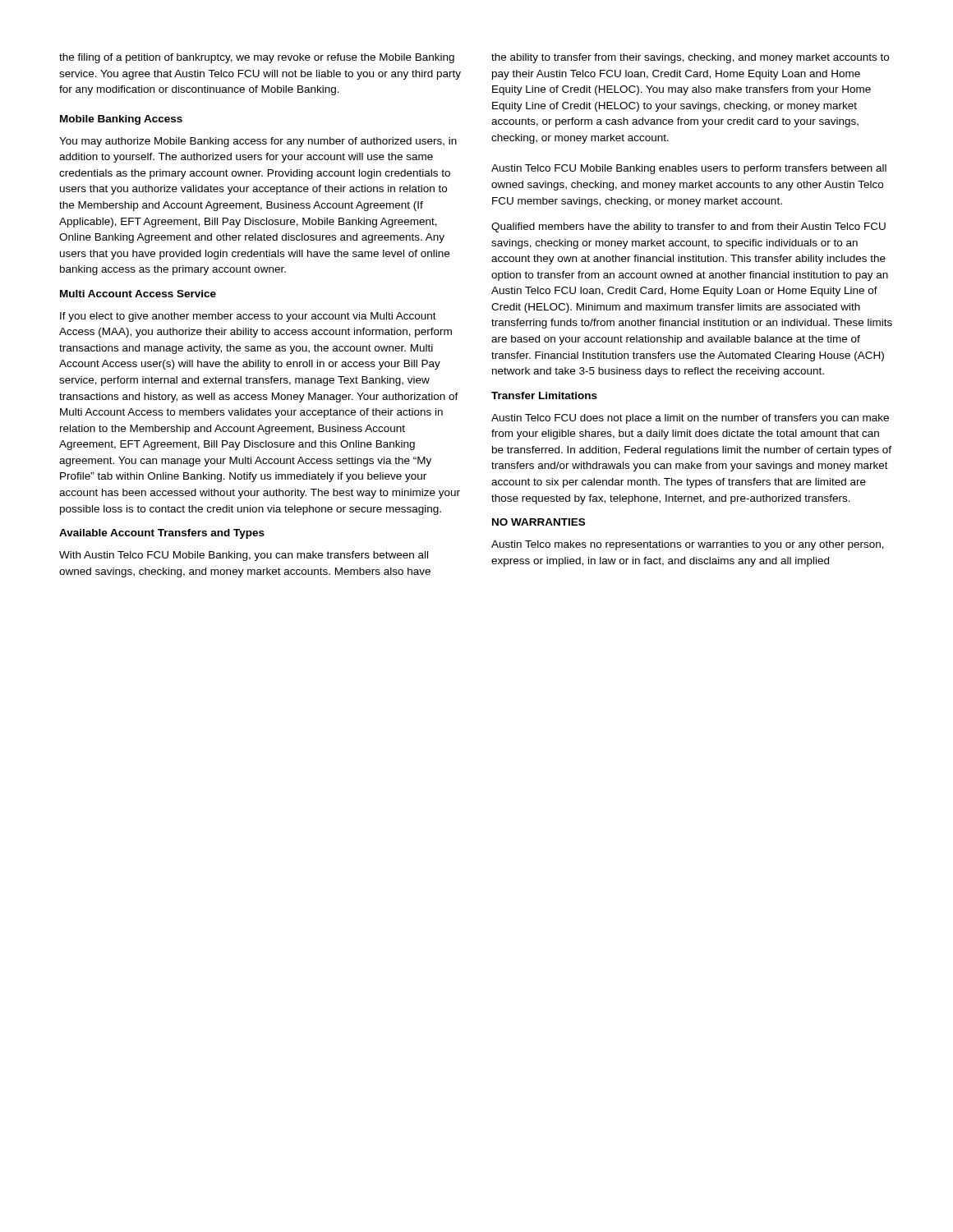Navigate to the passage starting "If you elect to give another"
The height and width of the screenshot is (1232, 953).
point(260,412)
